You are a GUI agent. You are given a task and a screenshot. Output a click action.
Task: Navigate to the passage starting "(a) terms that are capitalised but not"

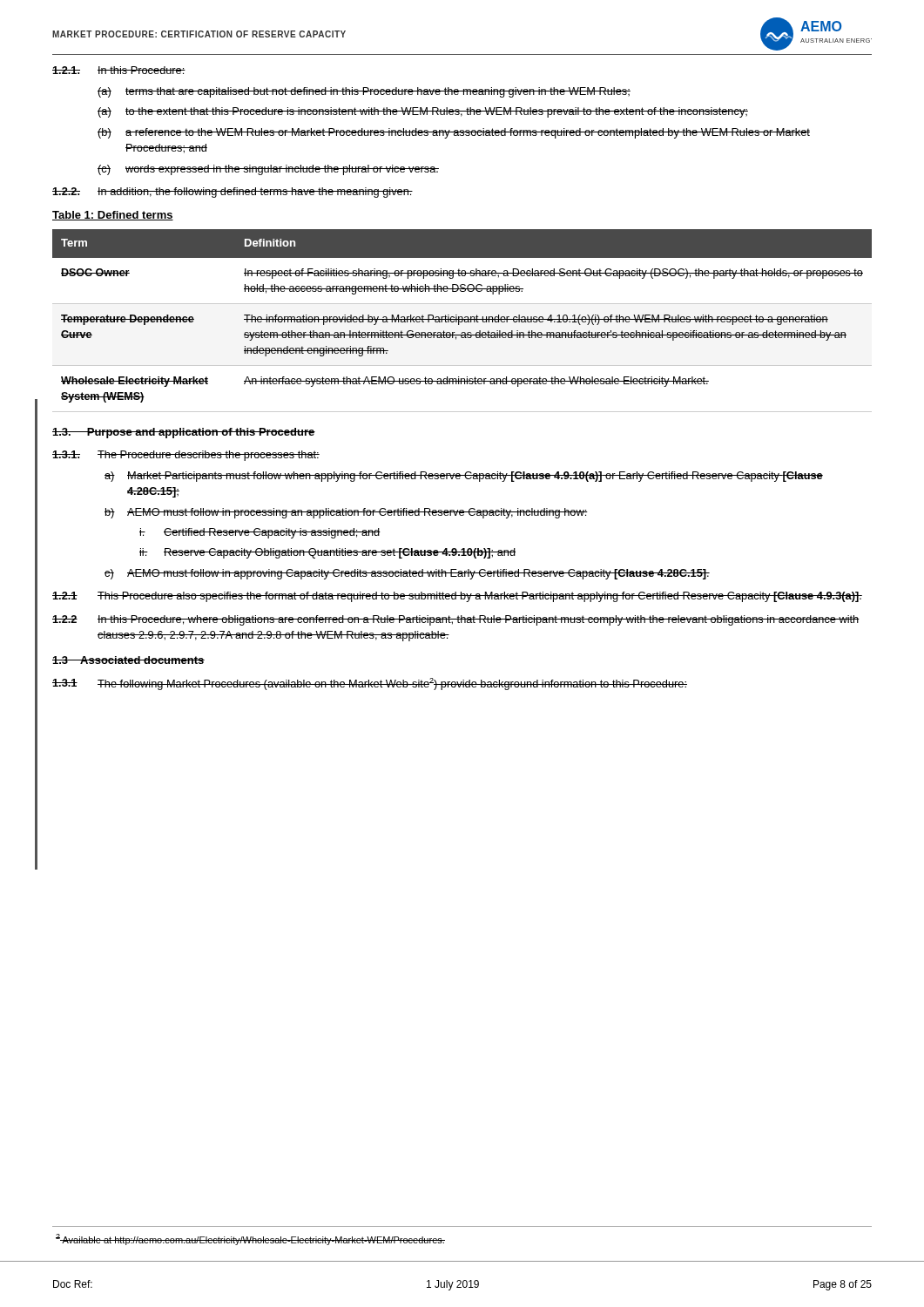click(364, 91)
